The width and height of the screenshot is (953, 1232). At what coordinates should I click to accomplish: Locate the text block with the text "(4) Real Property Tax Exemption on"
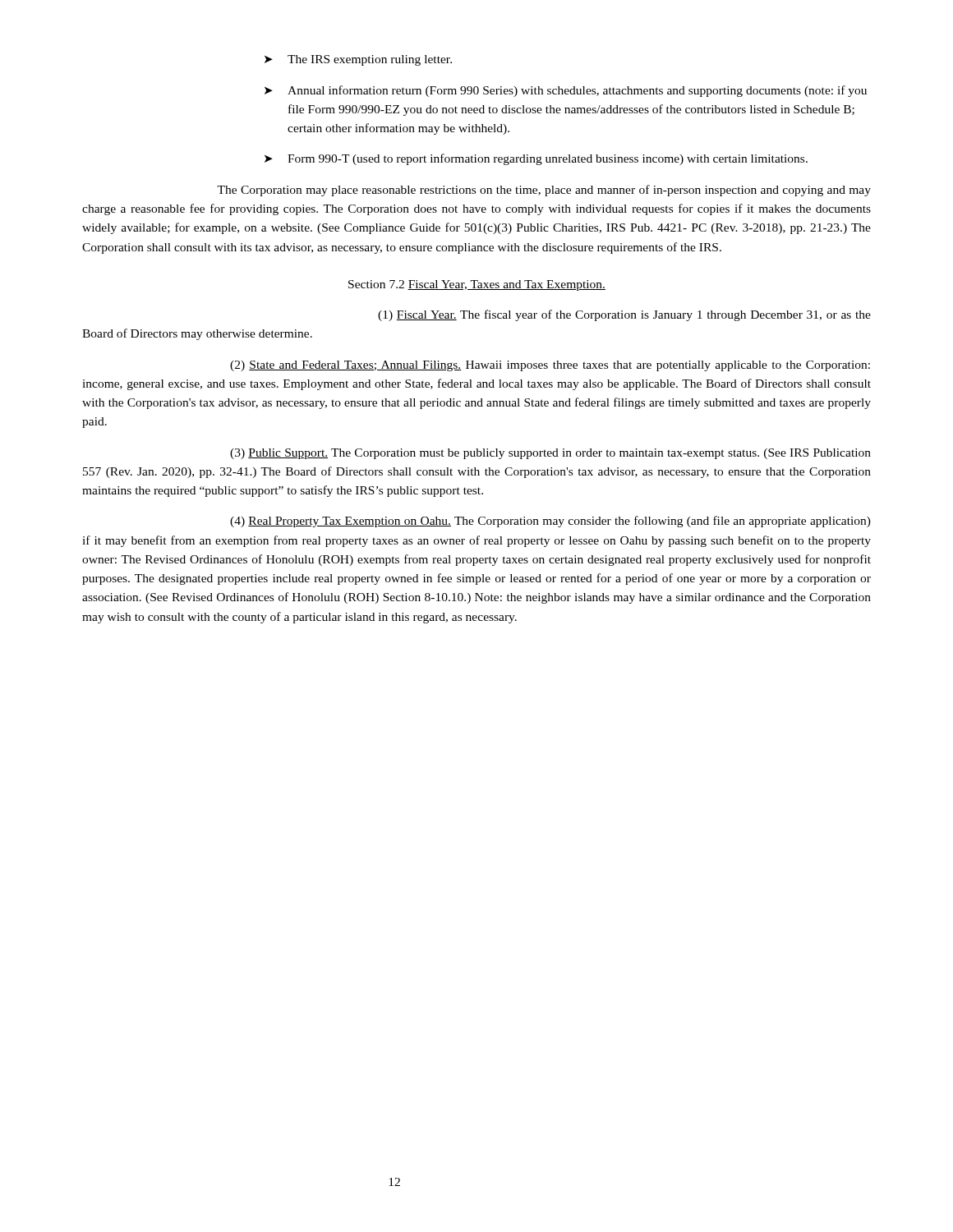pos(476,568)
